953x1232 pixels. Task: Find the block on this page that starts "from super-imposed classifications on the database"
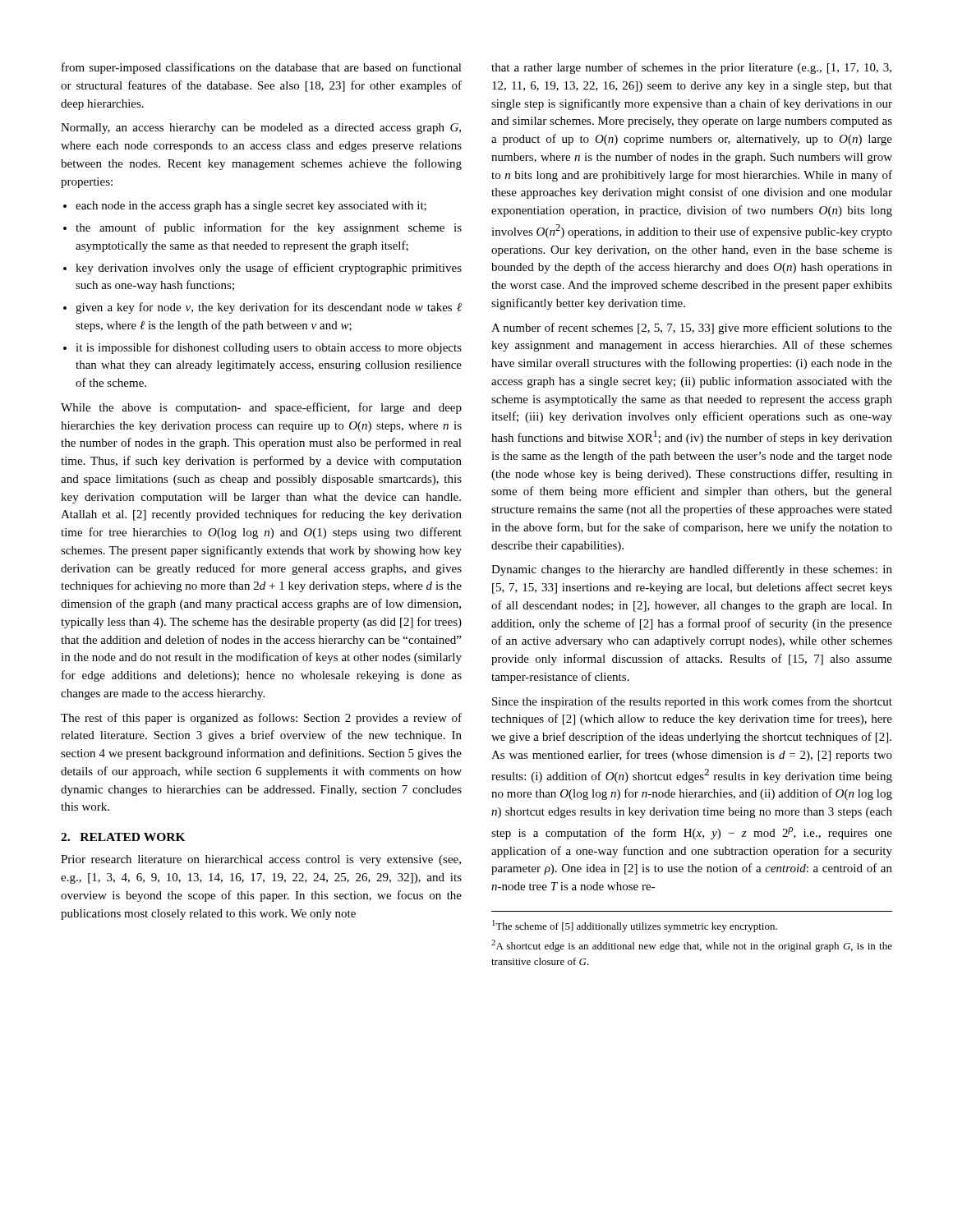(261, 86)
